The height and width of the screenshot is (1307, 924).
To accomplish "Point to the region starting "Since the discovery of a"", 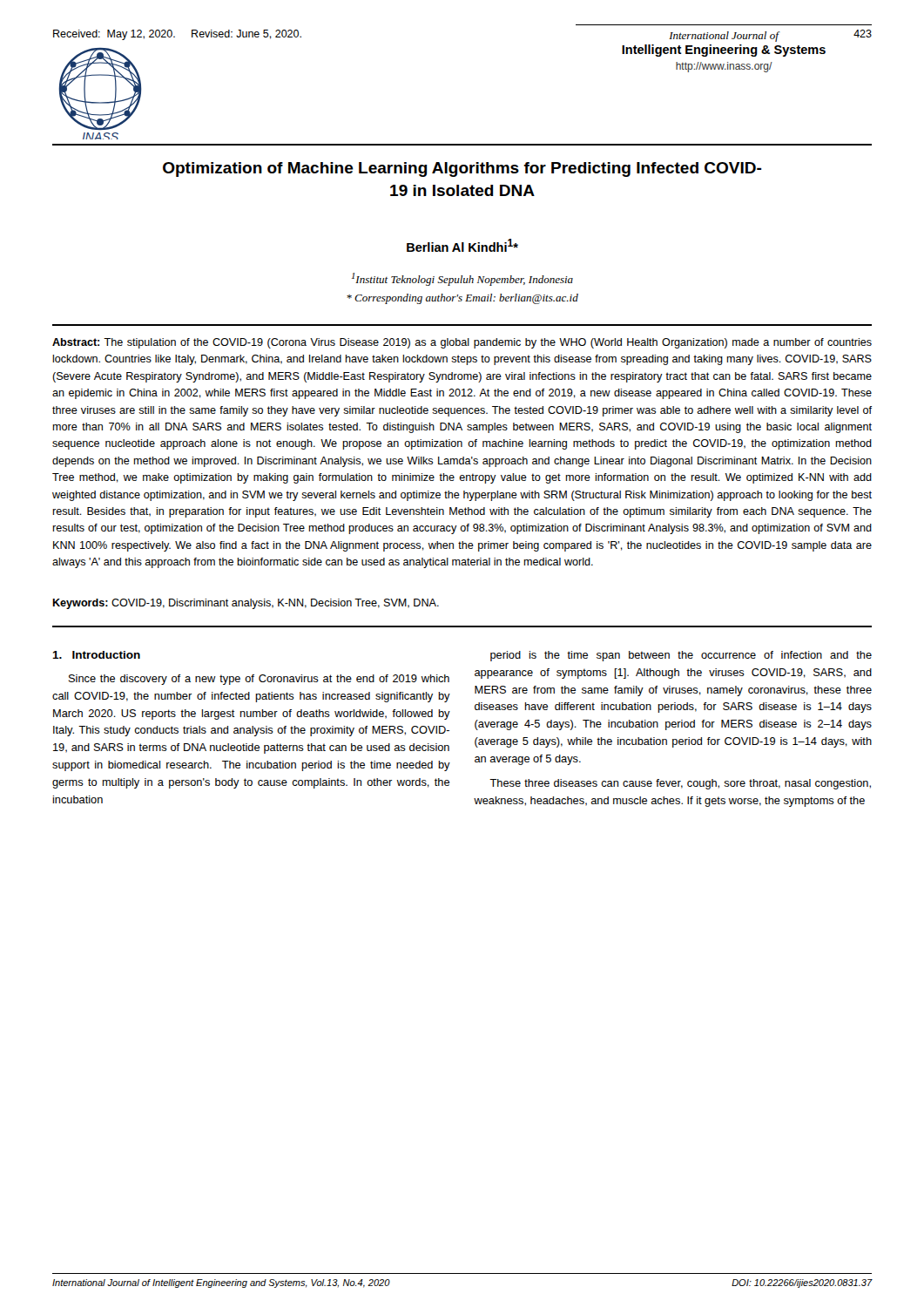I will click(251, 739).
